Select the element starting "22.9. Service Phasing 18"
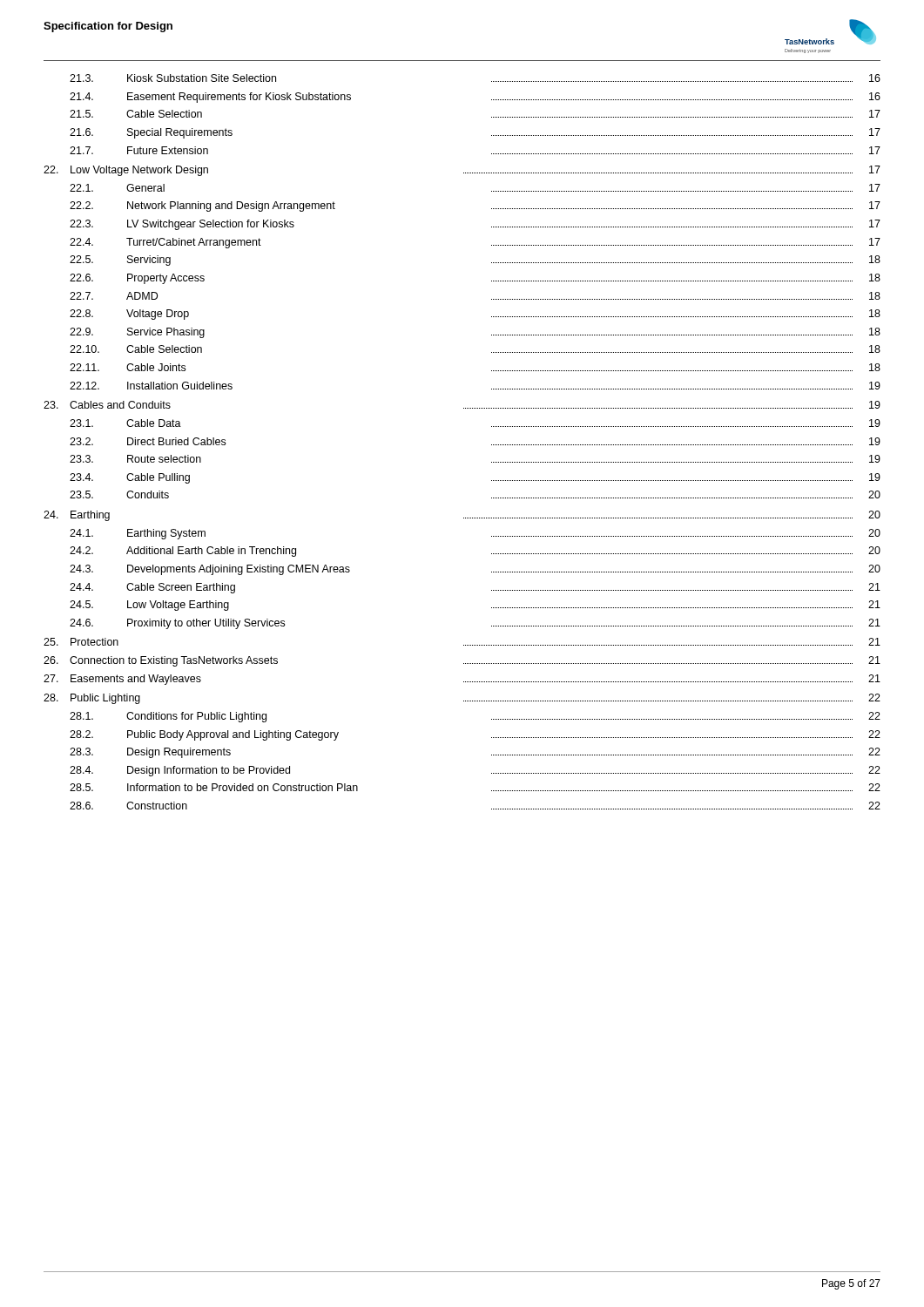Screen dimensions: 1307x924 coord(77,333)
